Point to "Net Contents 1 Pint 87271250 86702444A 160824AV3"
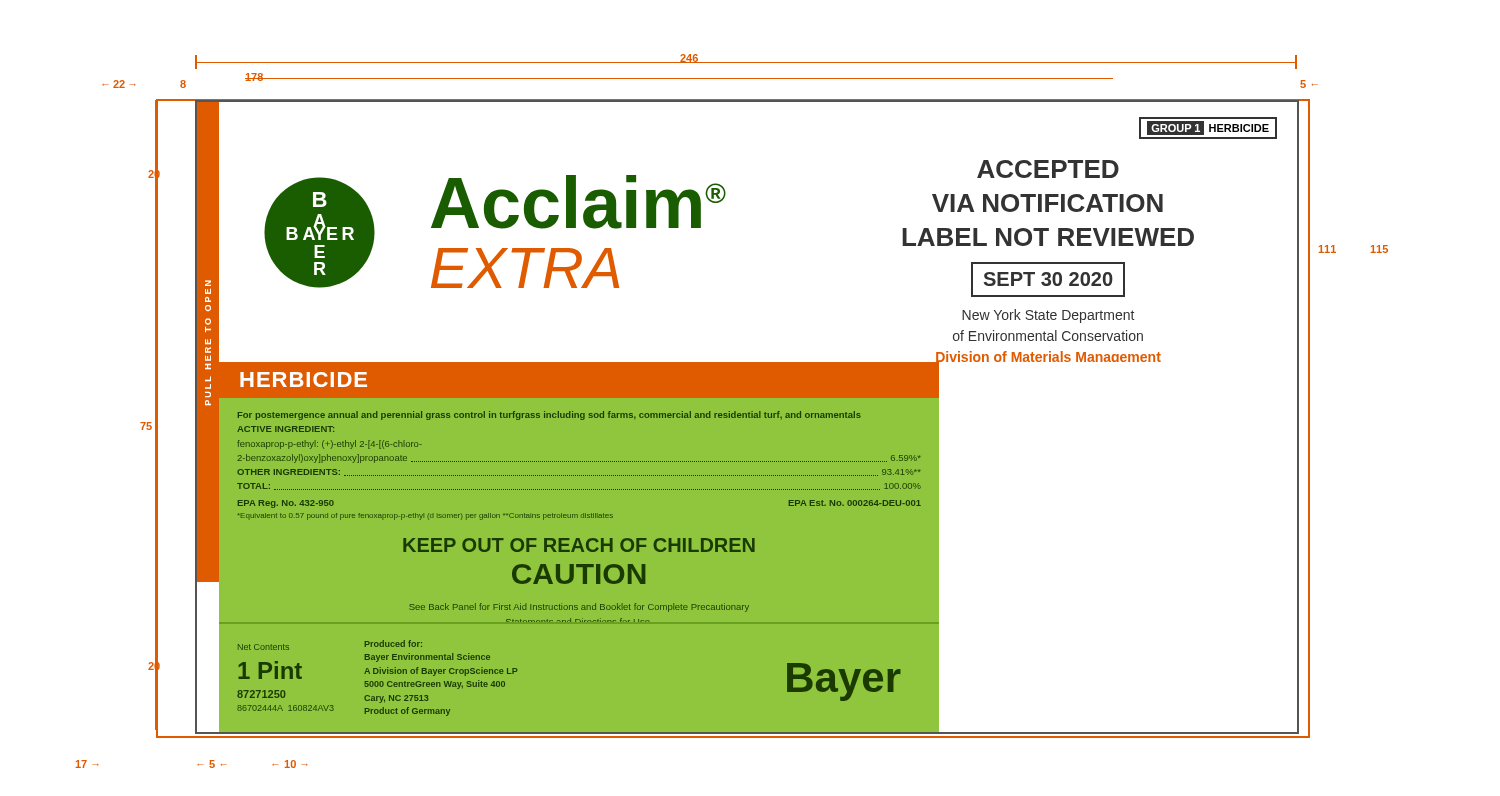The height and width of the screenshot is (796, 1500). 285,678
